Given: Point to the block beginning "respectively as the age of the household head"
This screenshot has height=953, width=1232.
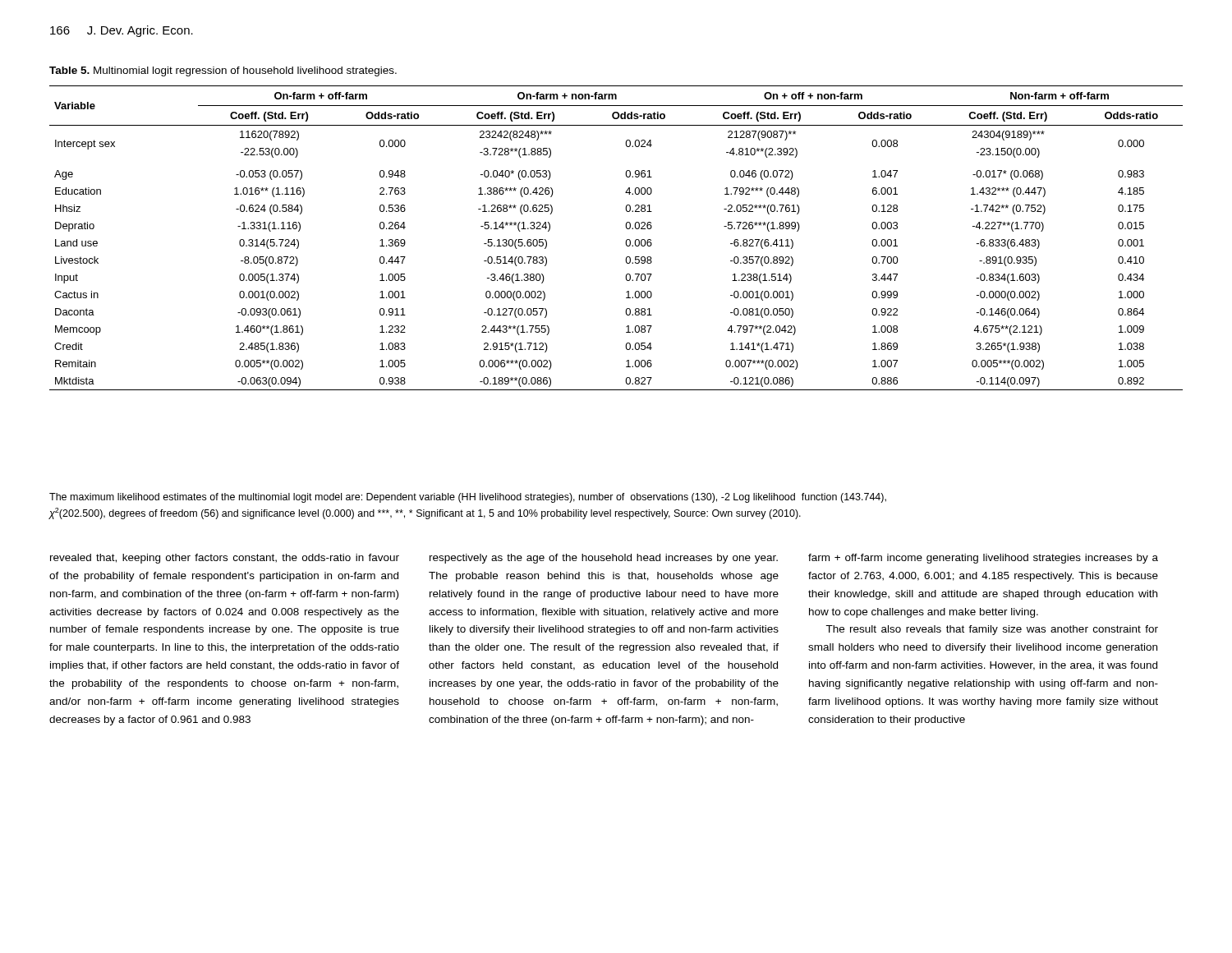Looking at the screenshot, I should coord(604,638).
